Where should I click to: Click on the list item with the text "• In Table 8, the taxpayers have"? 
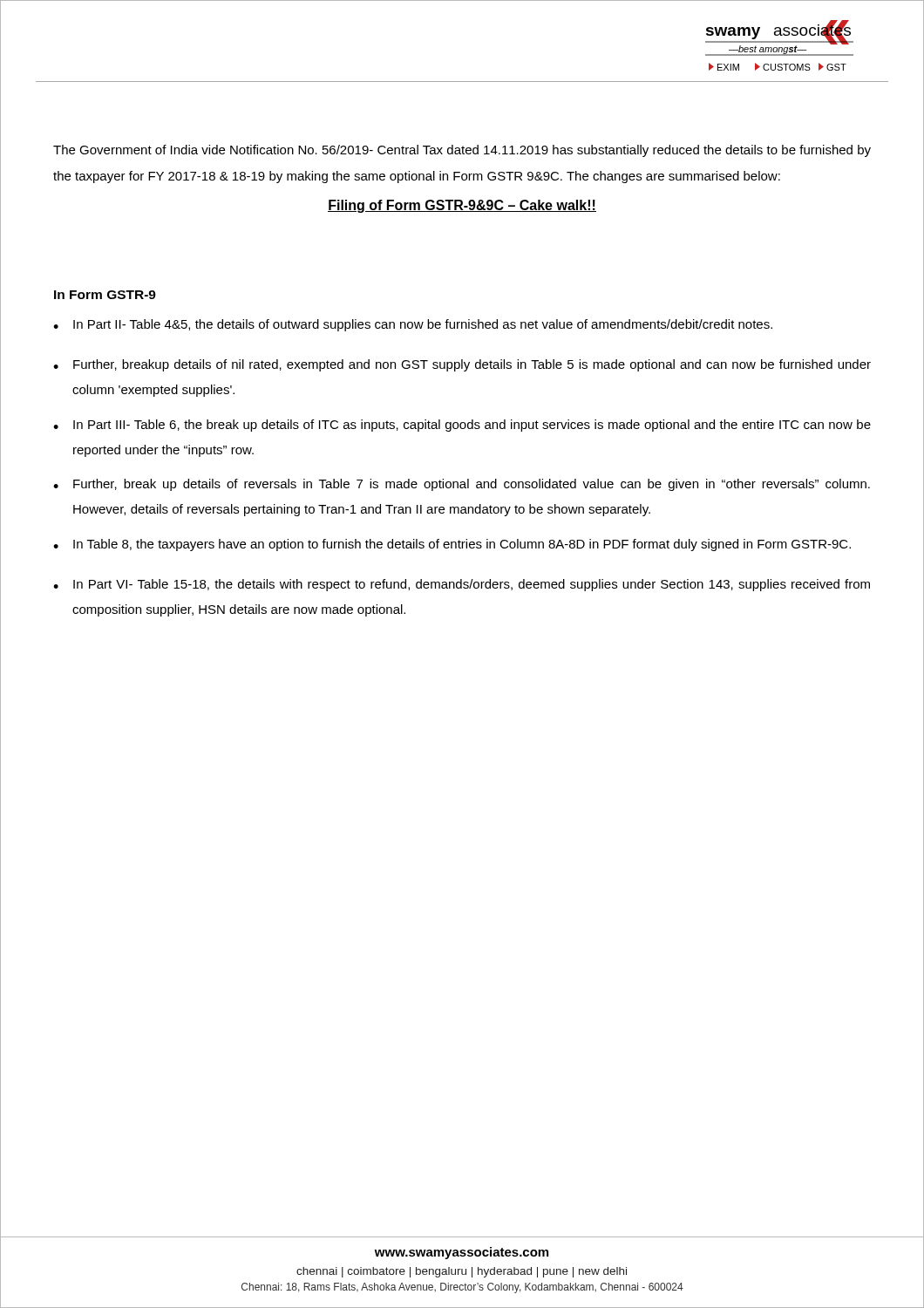pos(462,546)
